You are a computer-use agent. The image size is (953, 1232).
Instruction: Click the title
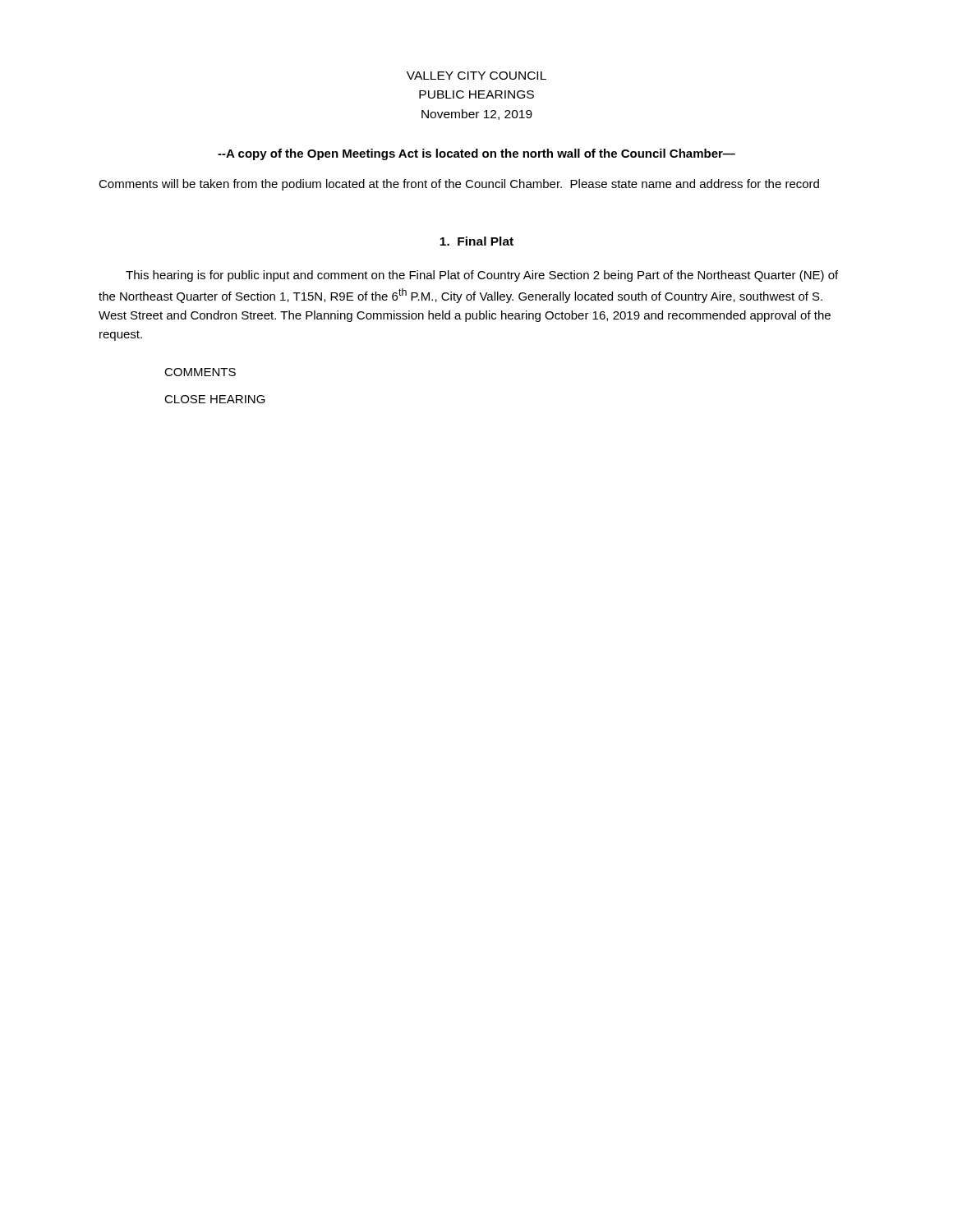pyautogui.click(x=476, y=94)
